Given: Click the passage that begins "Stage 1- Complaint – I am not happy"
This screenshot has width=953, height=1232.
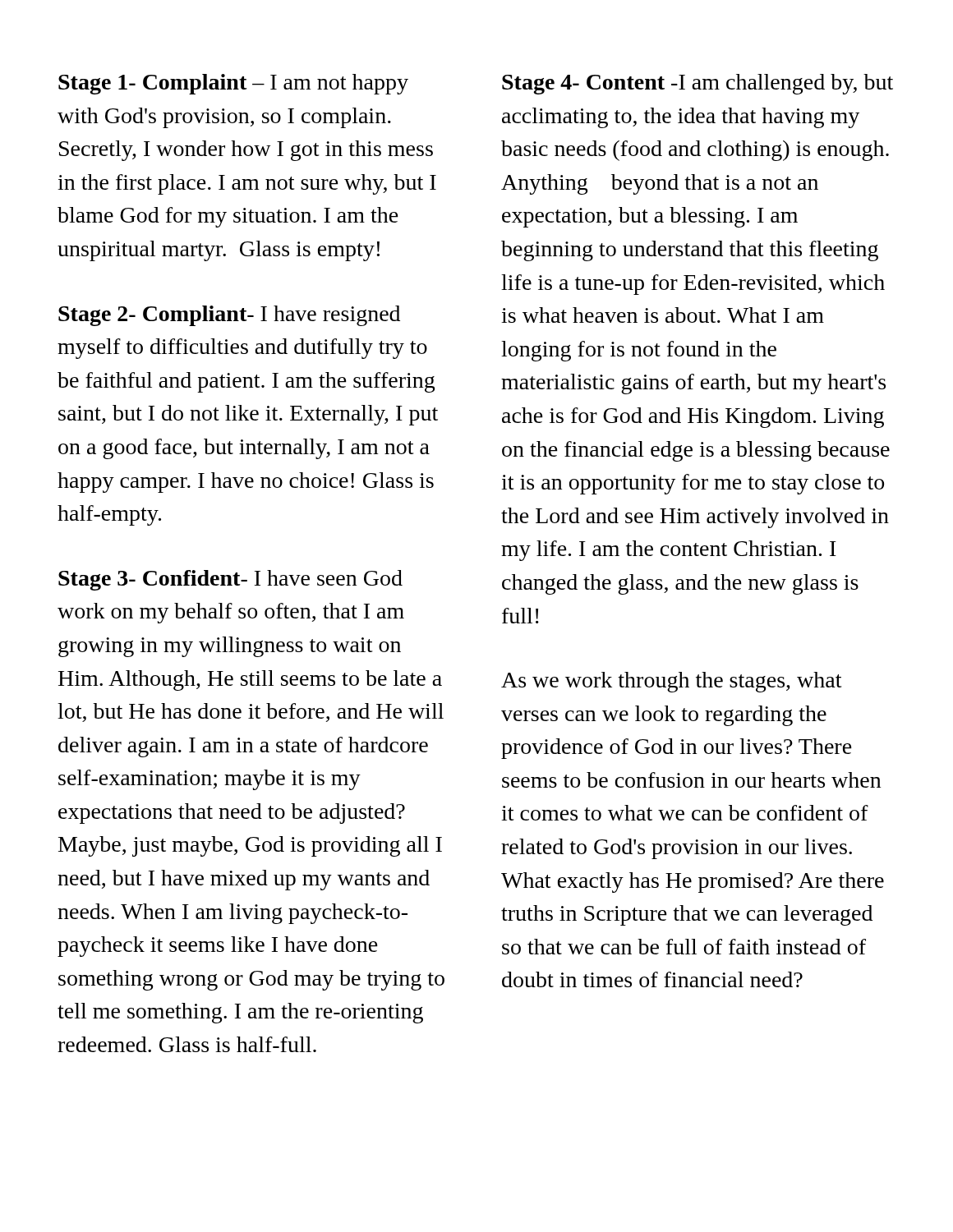Looking at the screenshot, I should click(247, 165).
